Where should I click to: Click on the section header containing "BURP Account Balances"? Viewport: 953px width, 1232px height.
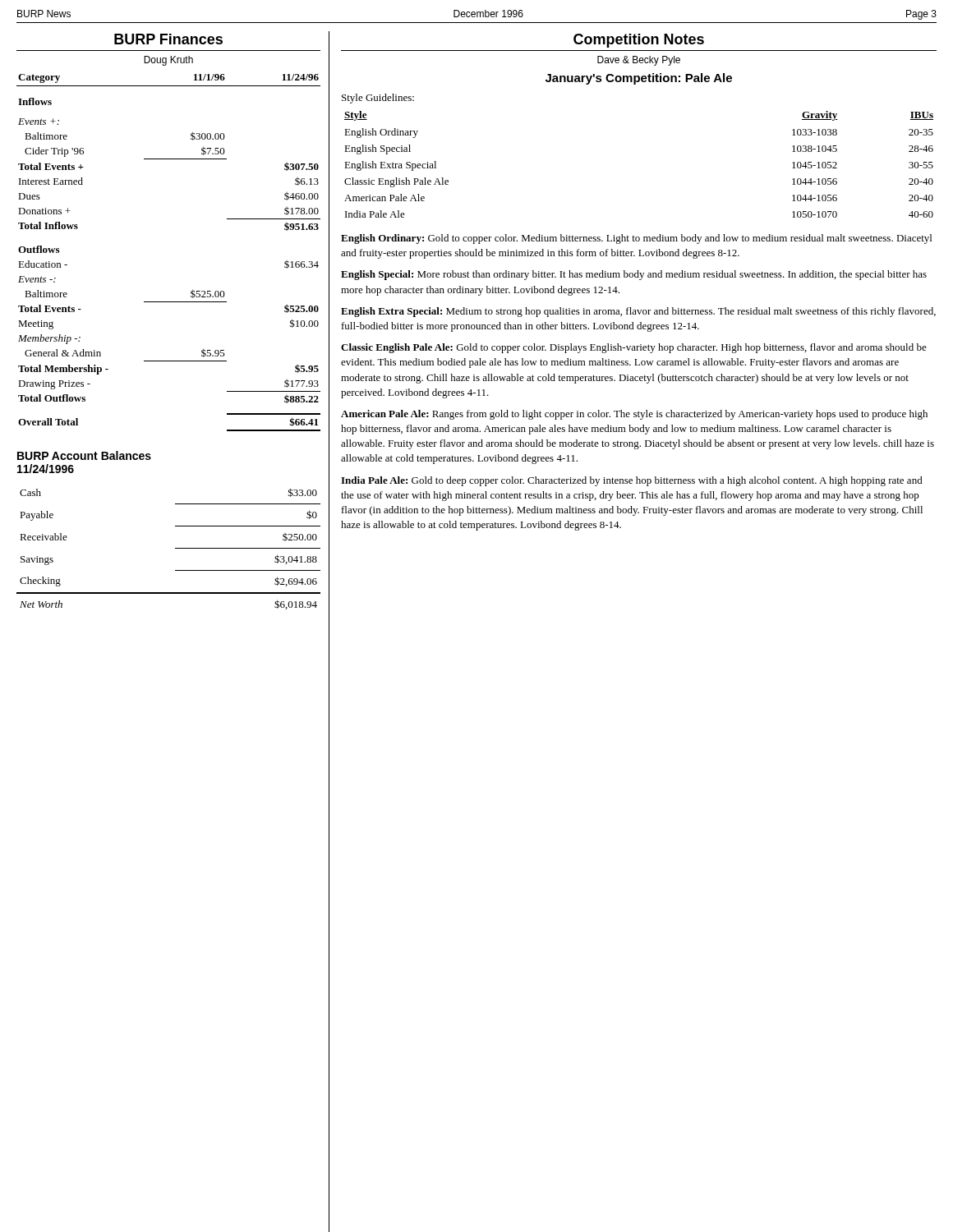point(84,455)
